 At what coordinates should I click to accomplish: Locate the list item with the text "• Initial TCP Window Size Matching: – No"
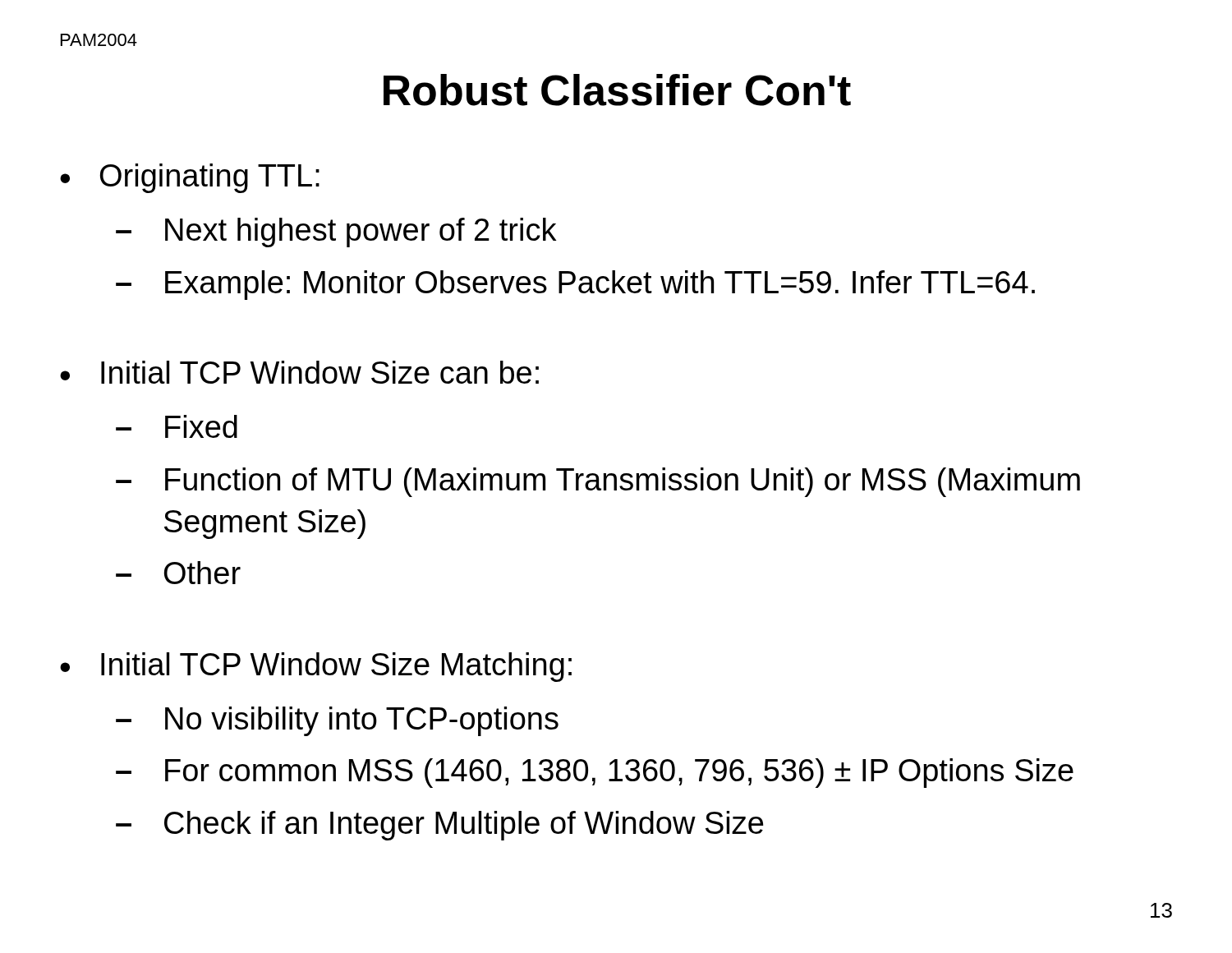(x=609, y=749)
